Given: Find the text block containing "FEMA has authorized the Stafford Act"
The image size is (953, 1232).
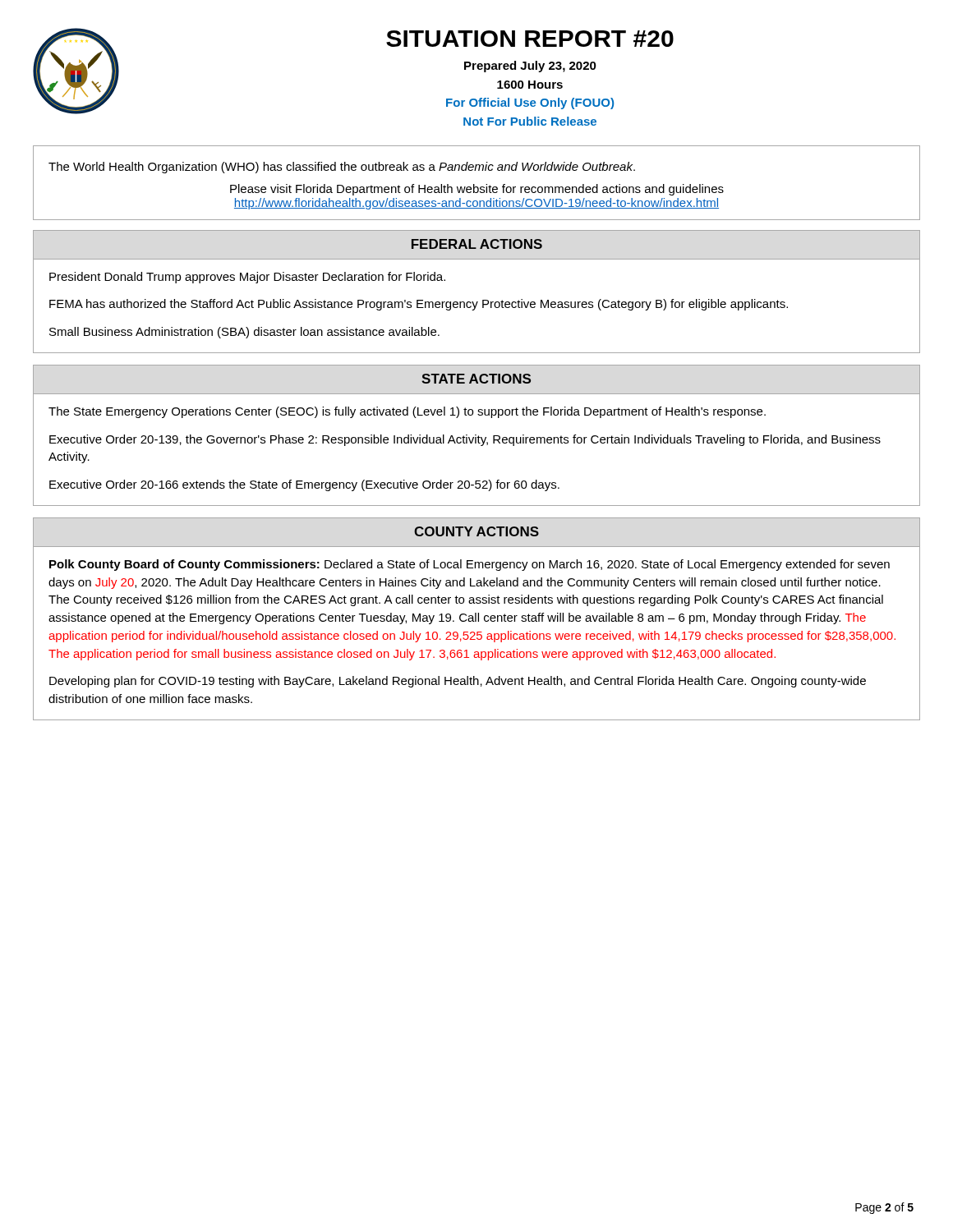Looking at the screenshot, I should [x=419, y=304].
